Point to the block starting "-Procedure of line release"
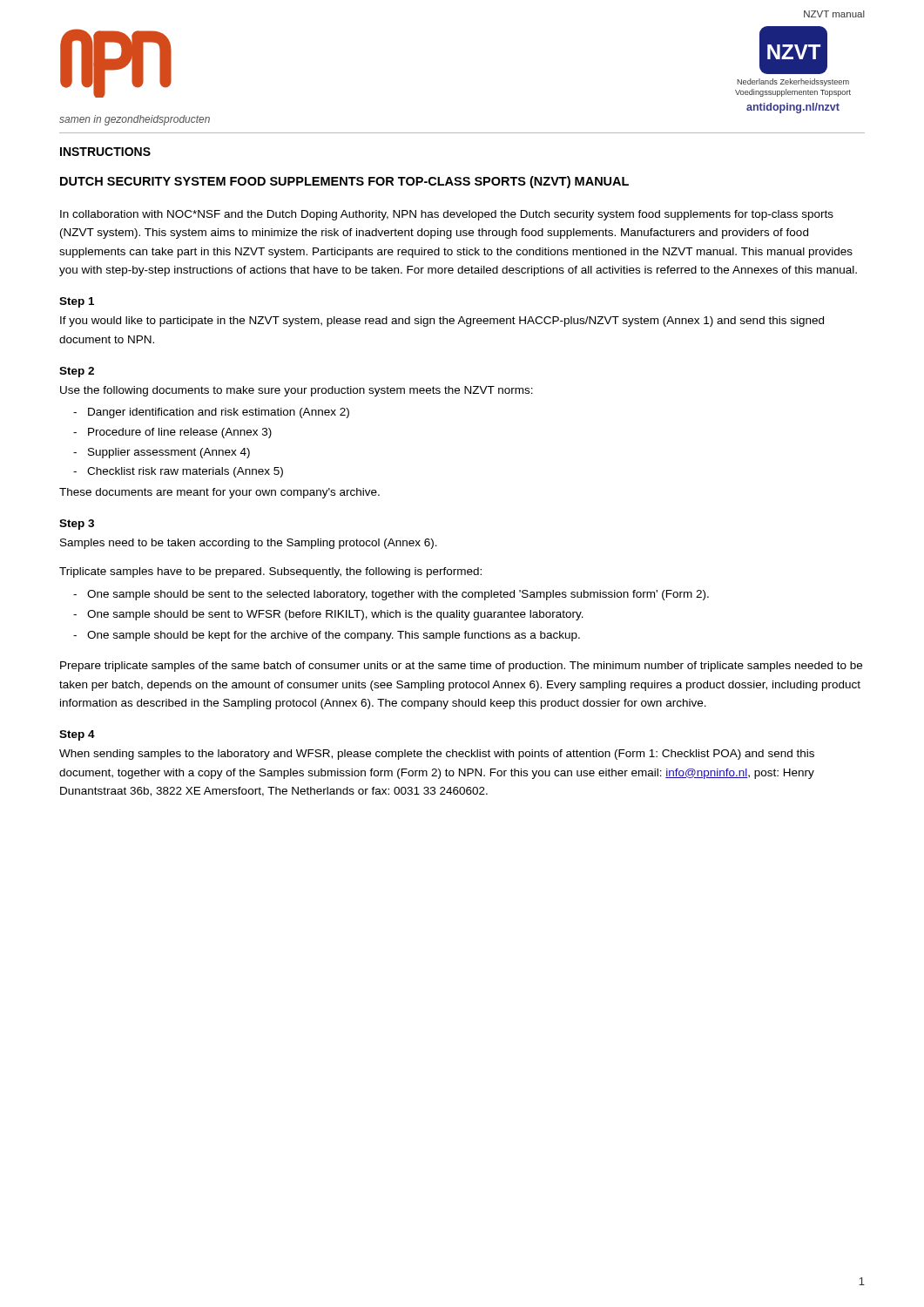Viewport: 924px width, 1307px height. point(173,432)
